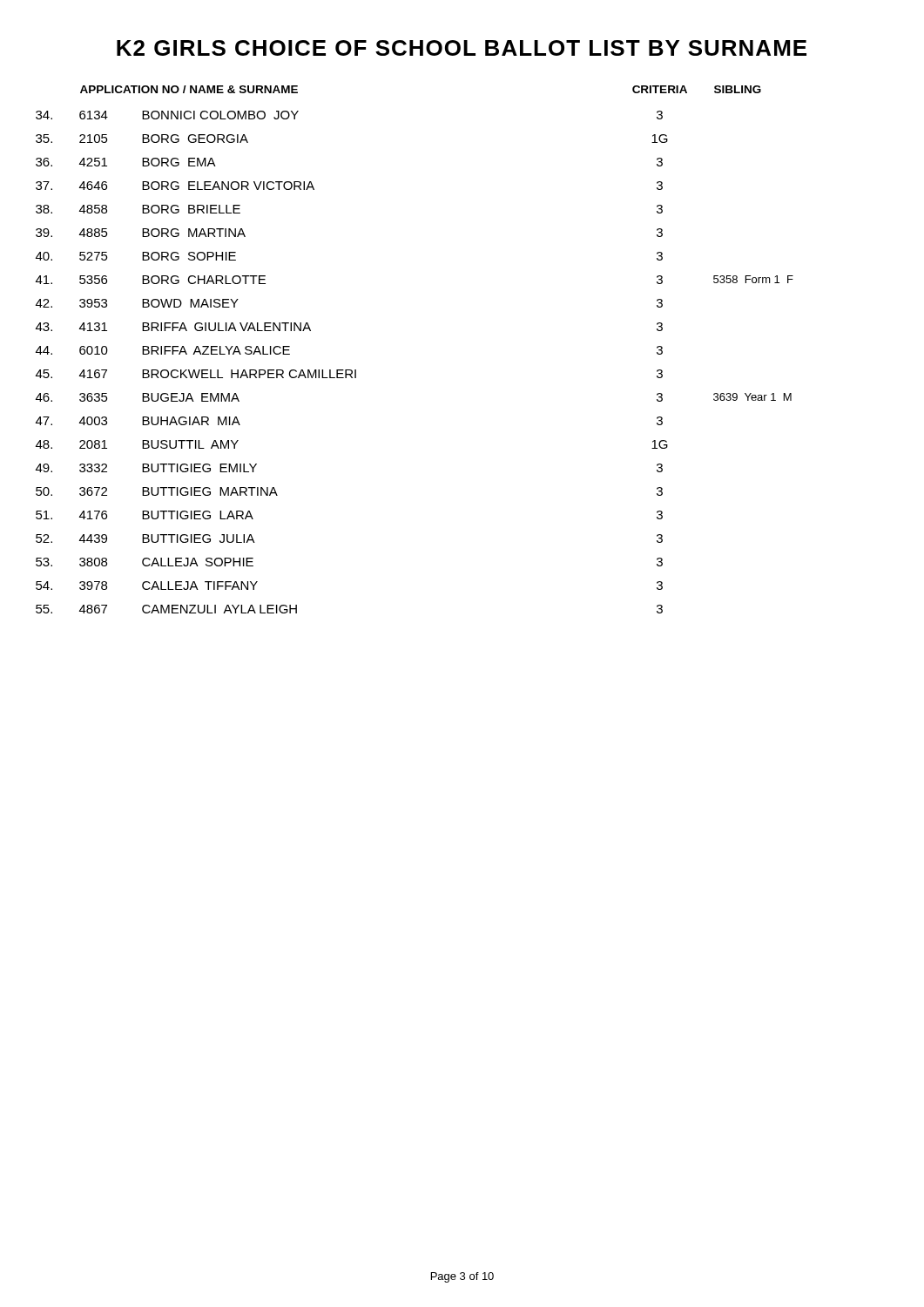
Task: Click on the table containing "BORG MARTINA"
Action: tap(462, 349)
